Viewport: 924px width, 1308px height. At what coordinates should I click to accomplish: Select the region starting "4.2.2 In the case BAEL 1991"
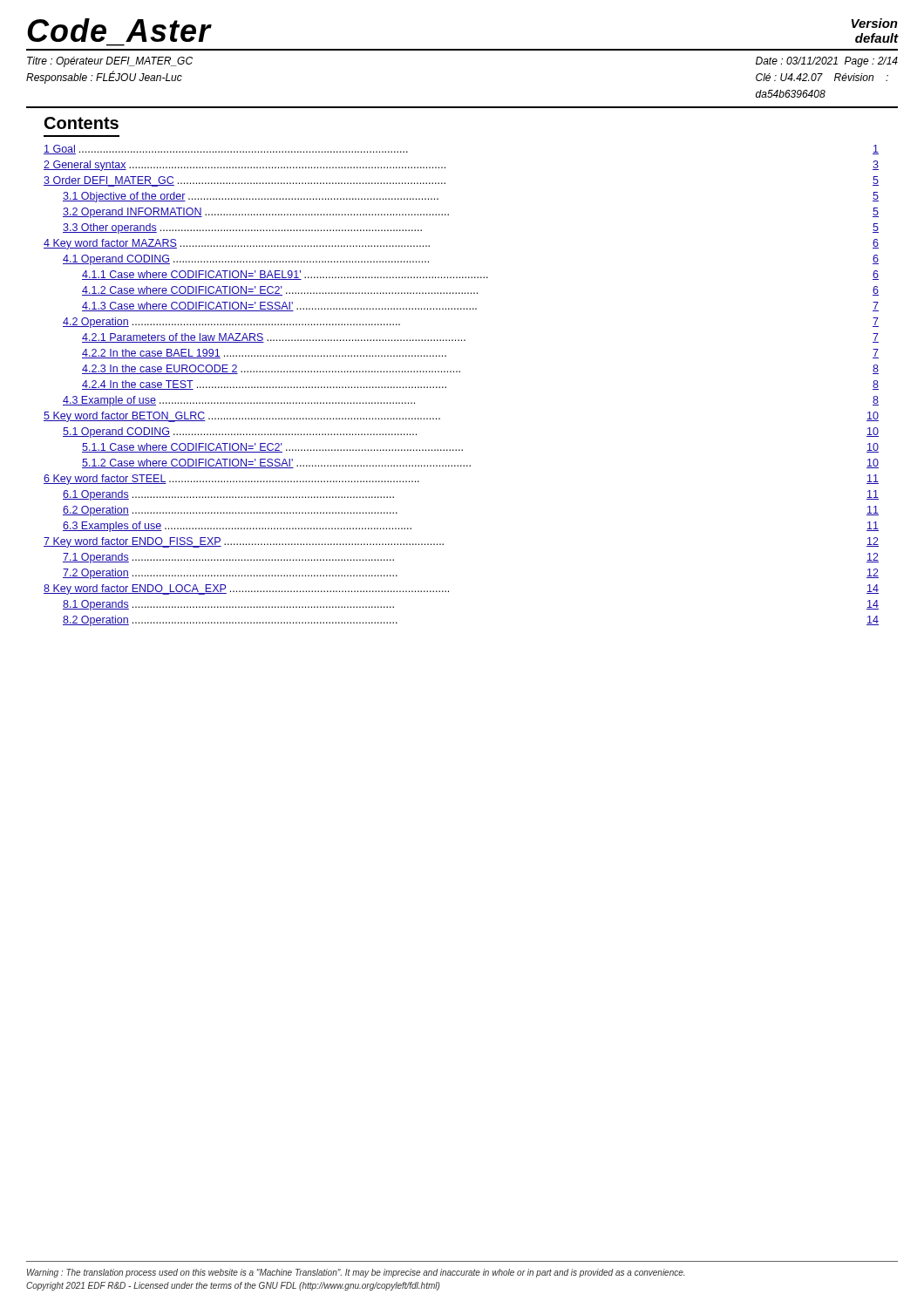click(150, 354)
